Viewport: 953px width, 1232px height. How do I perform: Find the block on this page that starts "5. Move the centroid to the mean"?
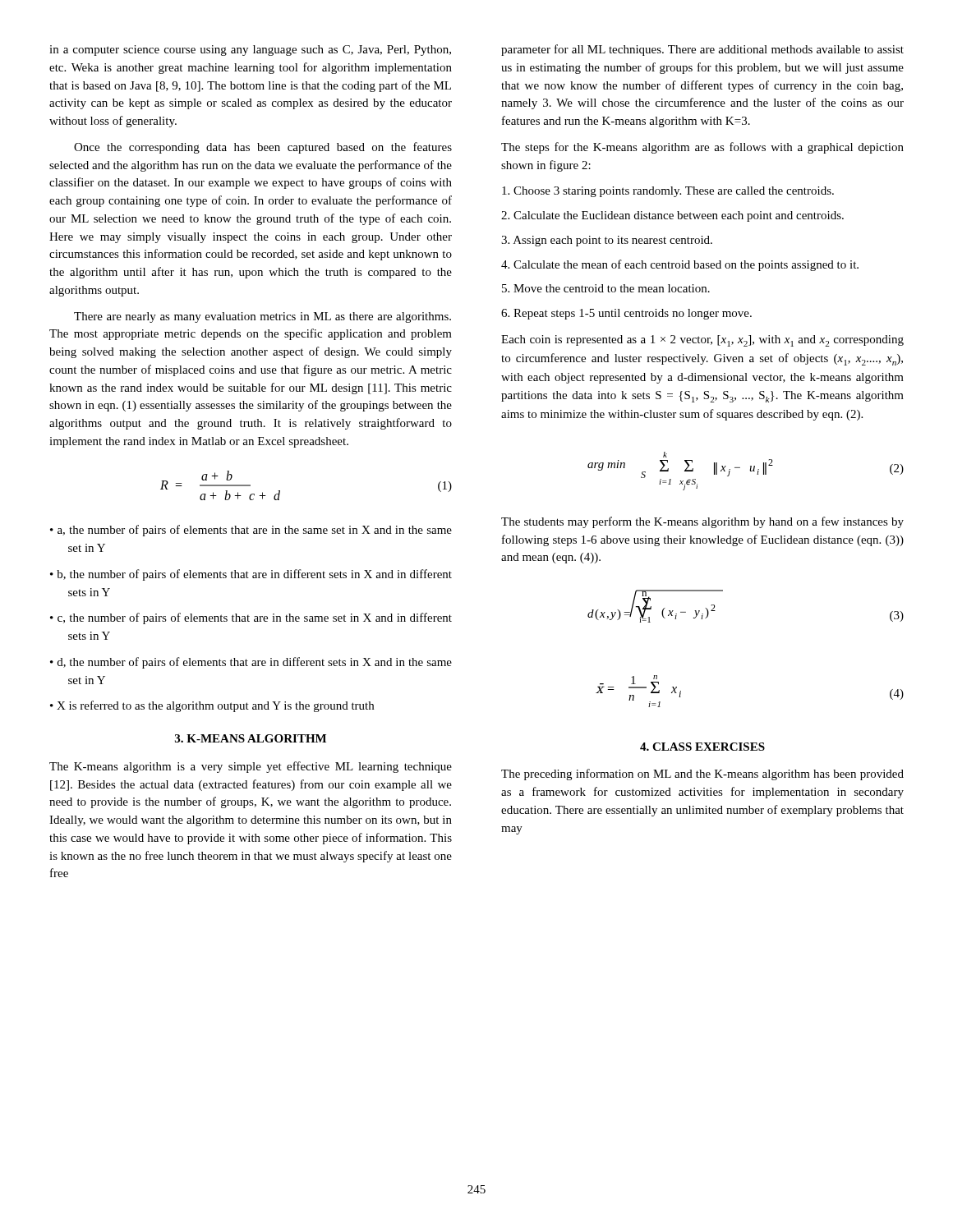[x=606, y=288]
